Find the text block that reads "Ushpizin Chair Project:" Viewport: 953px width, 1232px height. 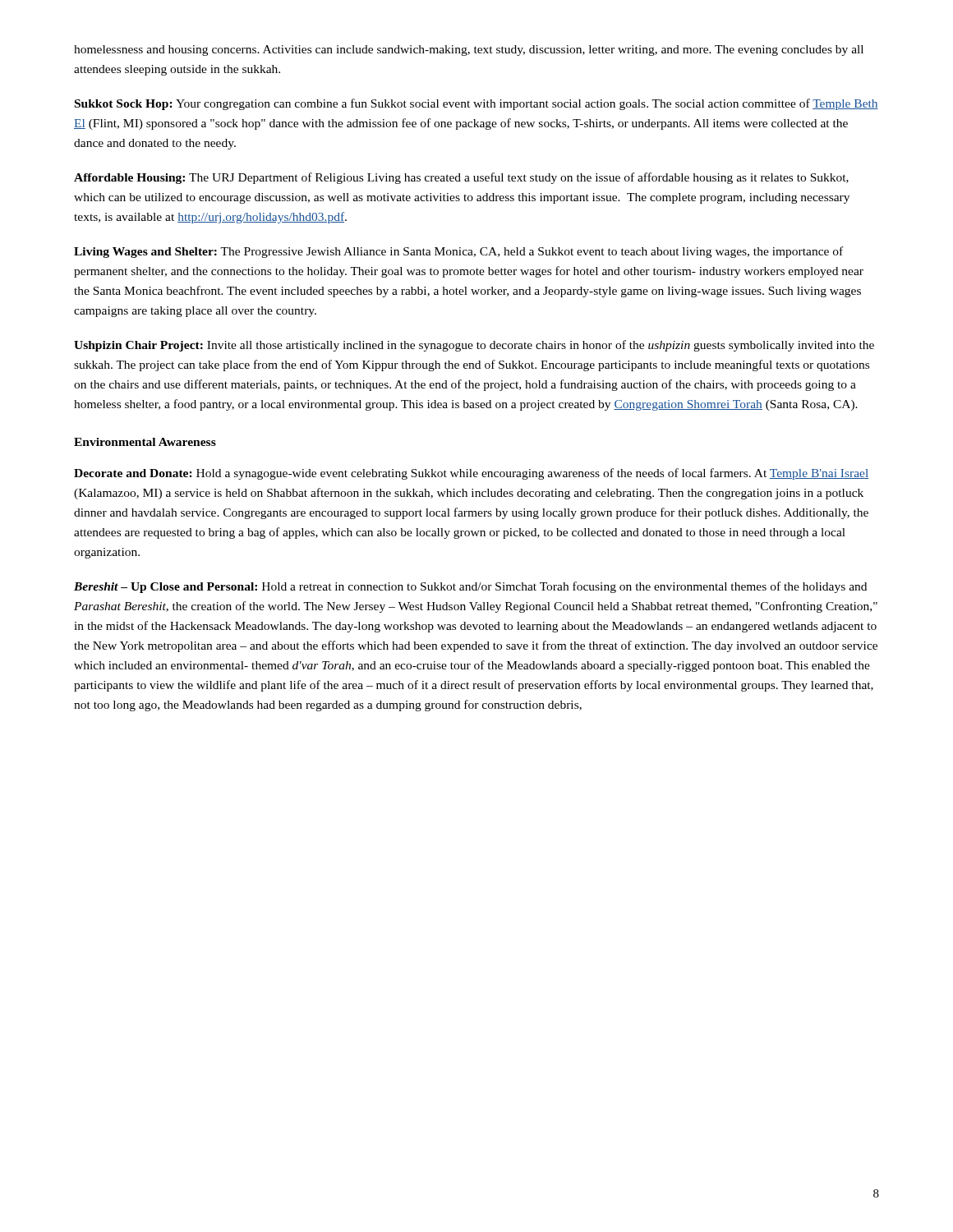click(474, 374)
